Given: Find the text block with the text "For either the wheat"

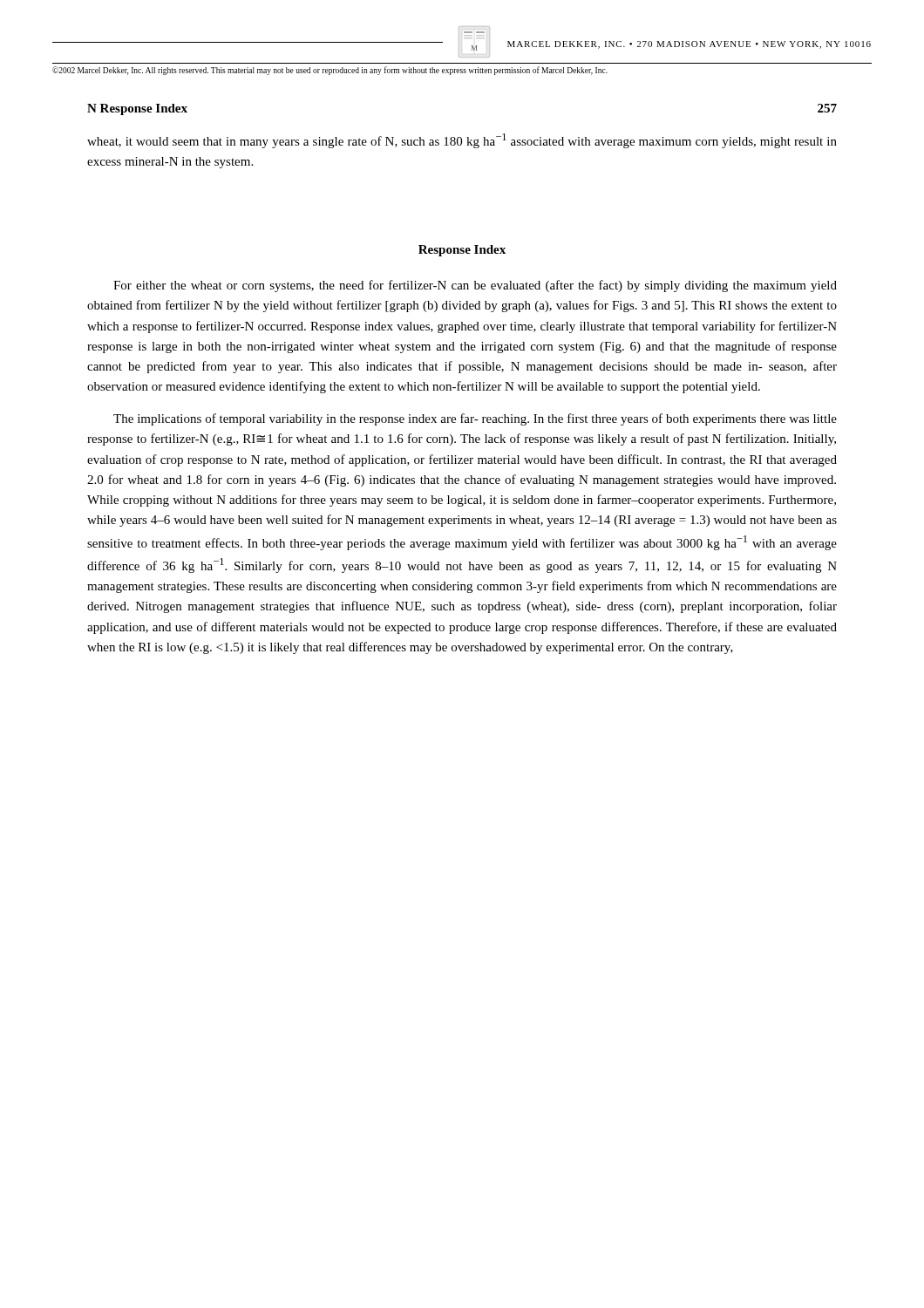Looking at the screenshot, I should click(462, 467).
